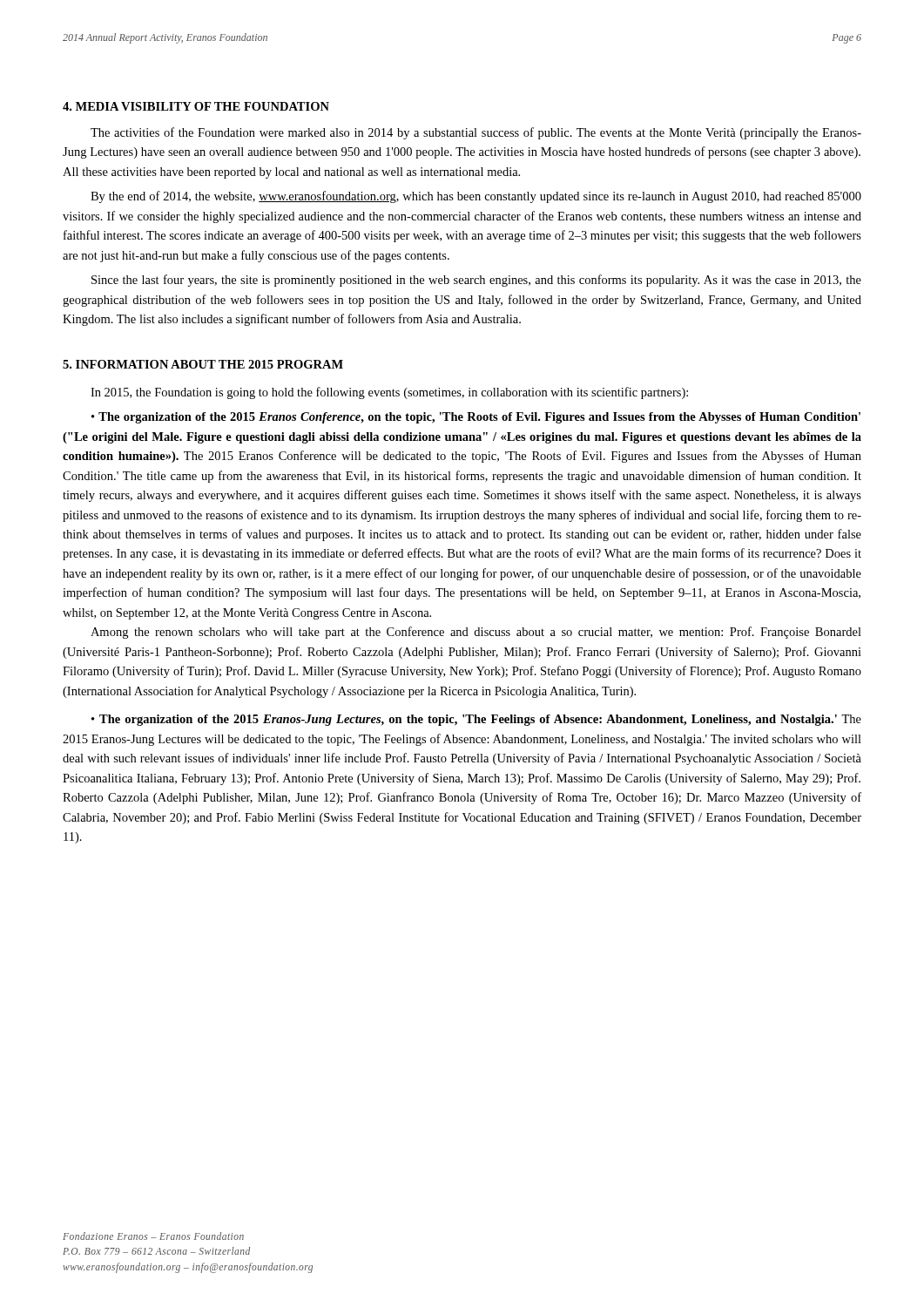
Task: Locate the text block with the text "In 2015, the Foundation is going"
Action: 462,392
